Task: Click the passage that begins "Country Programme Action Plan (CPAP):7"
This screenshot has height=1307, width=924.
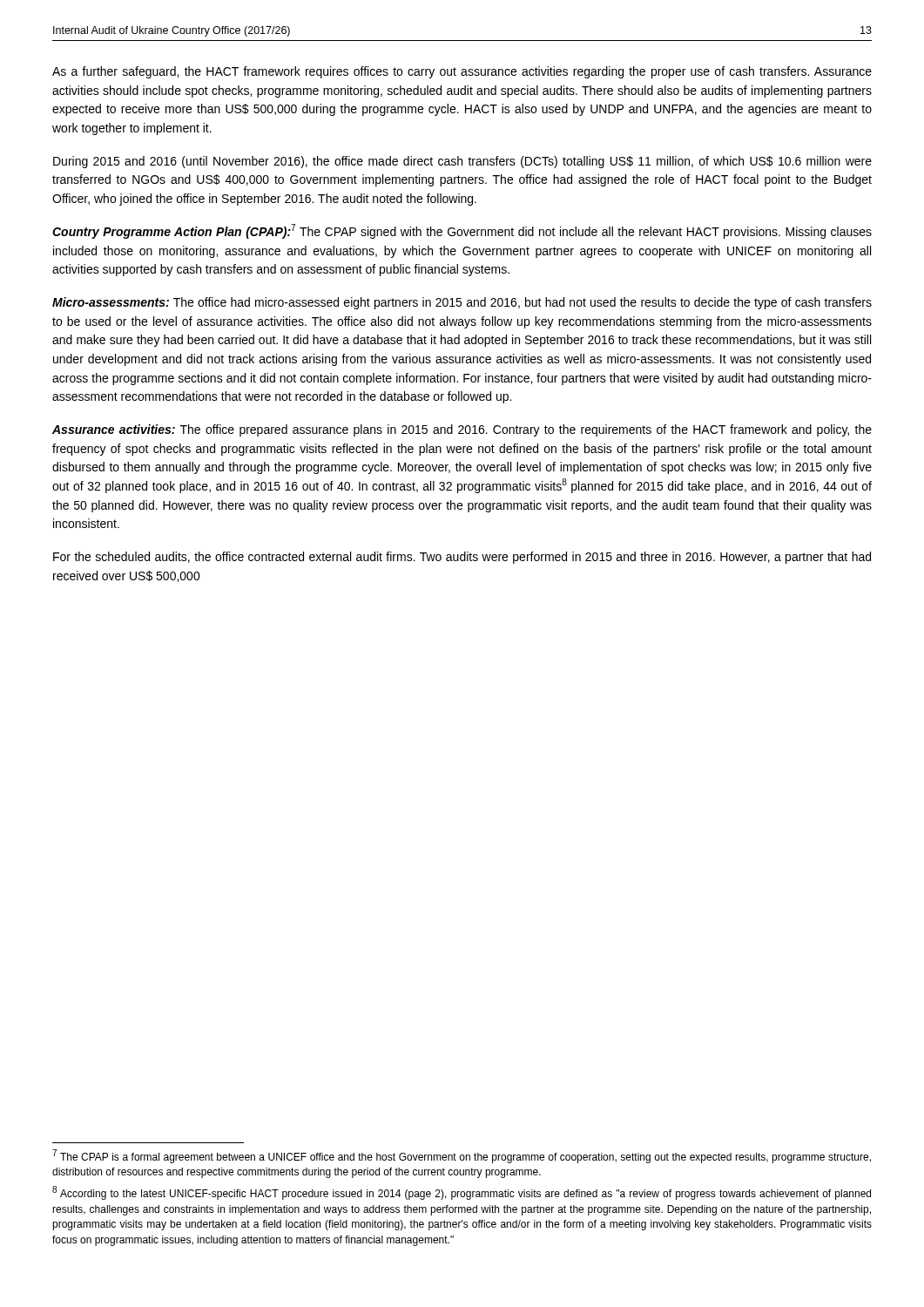Action: tap(462, 250)
